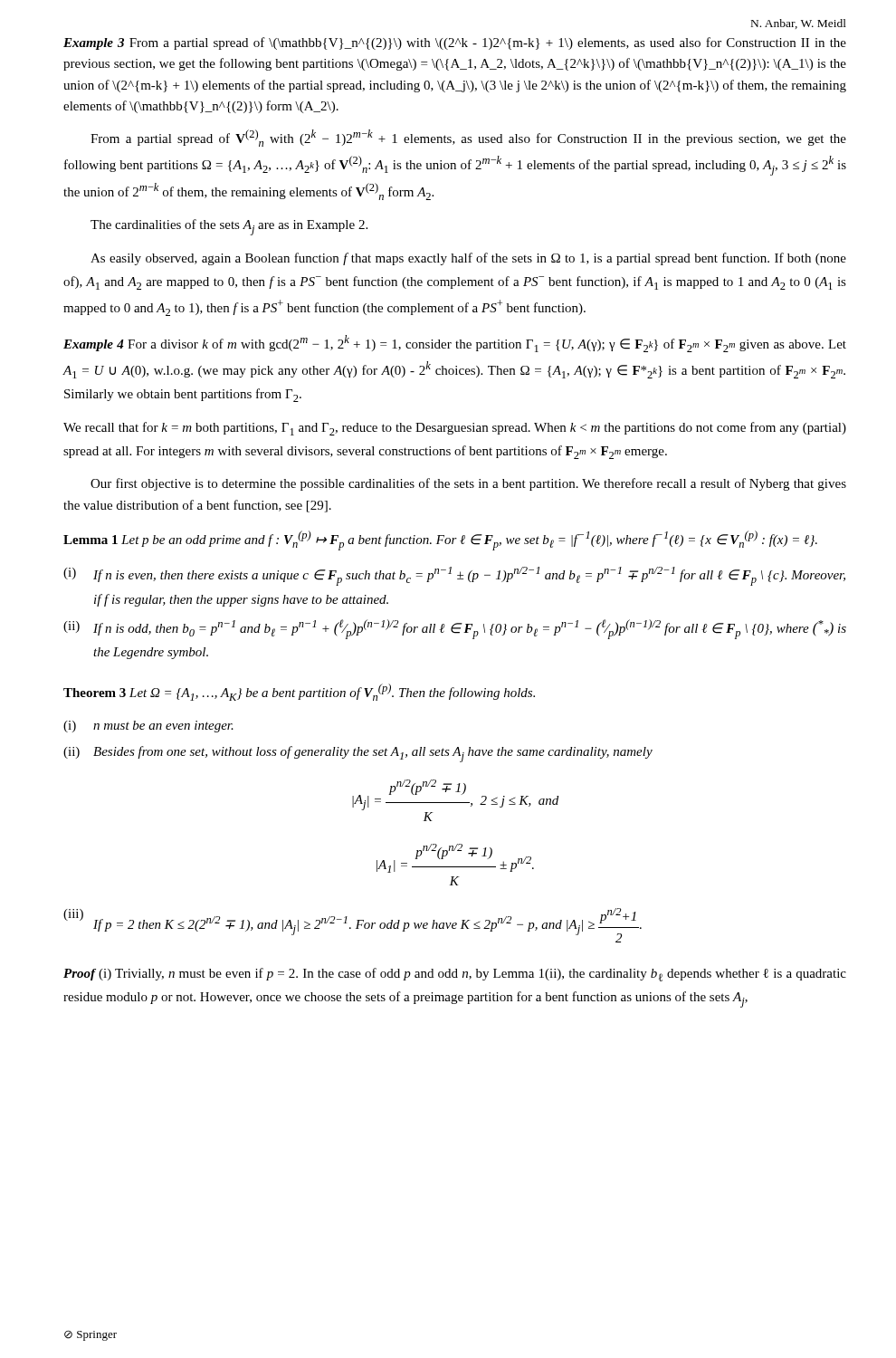Point to the block beginning "The cardinalities of the"
The image size is (896, 1358).
coord(229,227)
